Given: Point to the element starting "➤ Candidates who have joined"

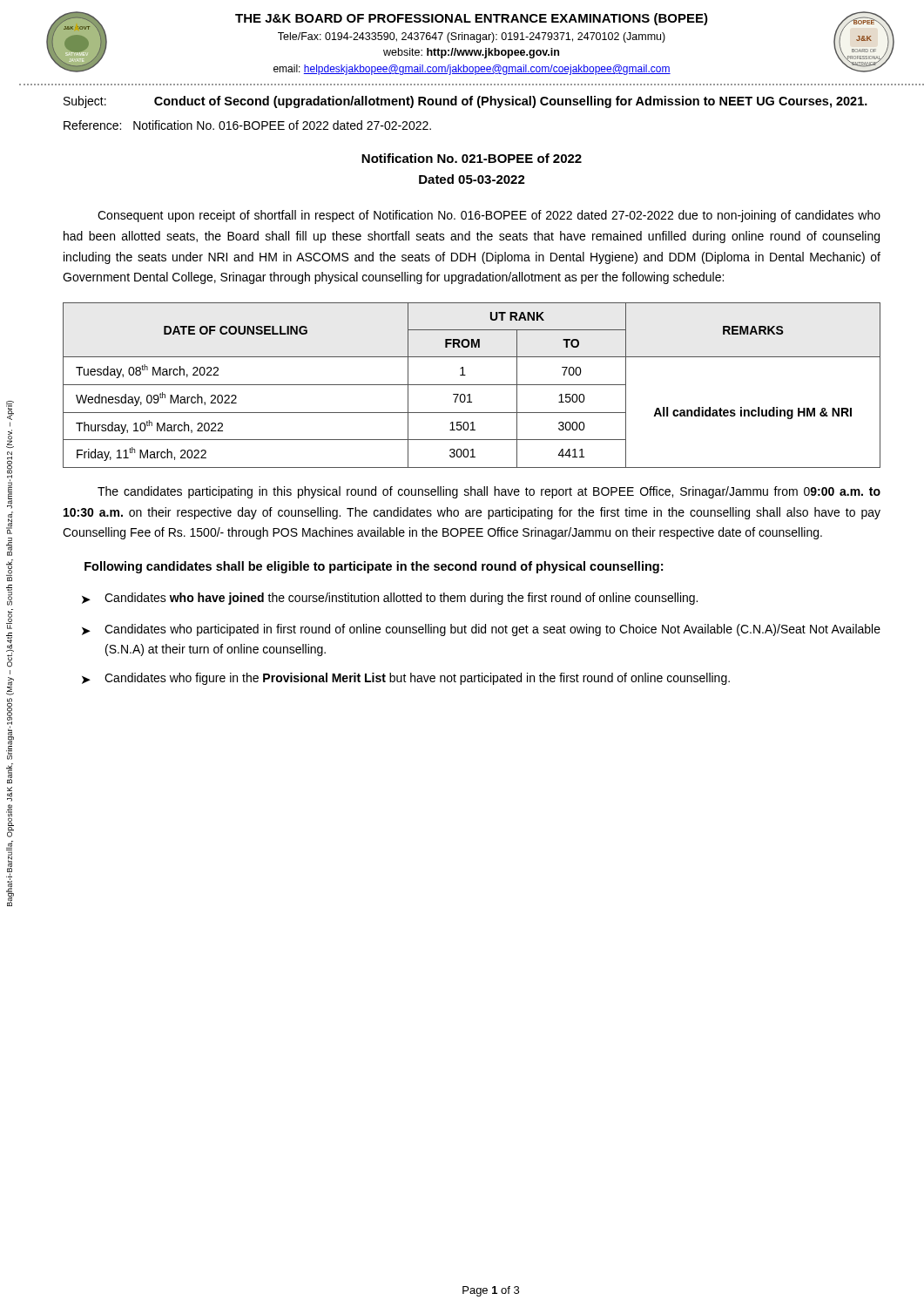Looking at the screenshot, I should (480, 599).
